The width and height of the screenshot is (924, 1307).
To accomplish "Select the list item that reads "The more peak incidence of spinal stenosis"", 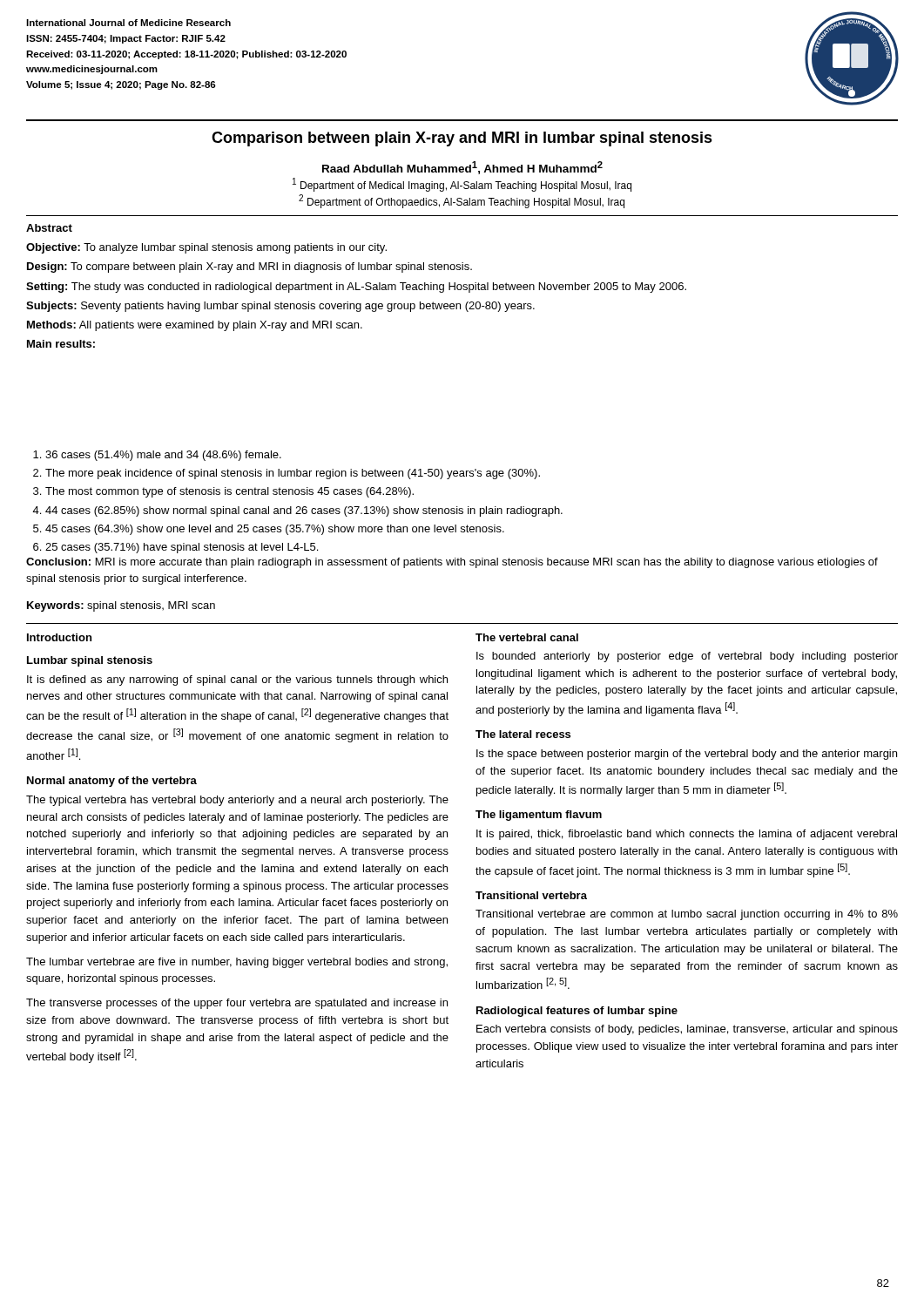I will [x=293, y=473].
